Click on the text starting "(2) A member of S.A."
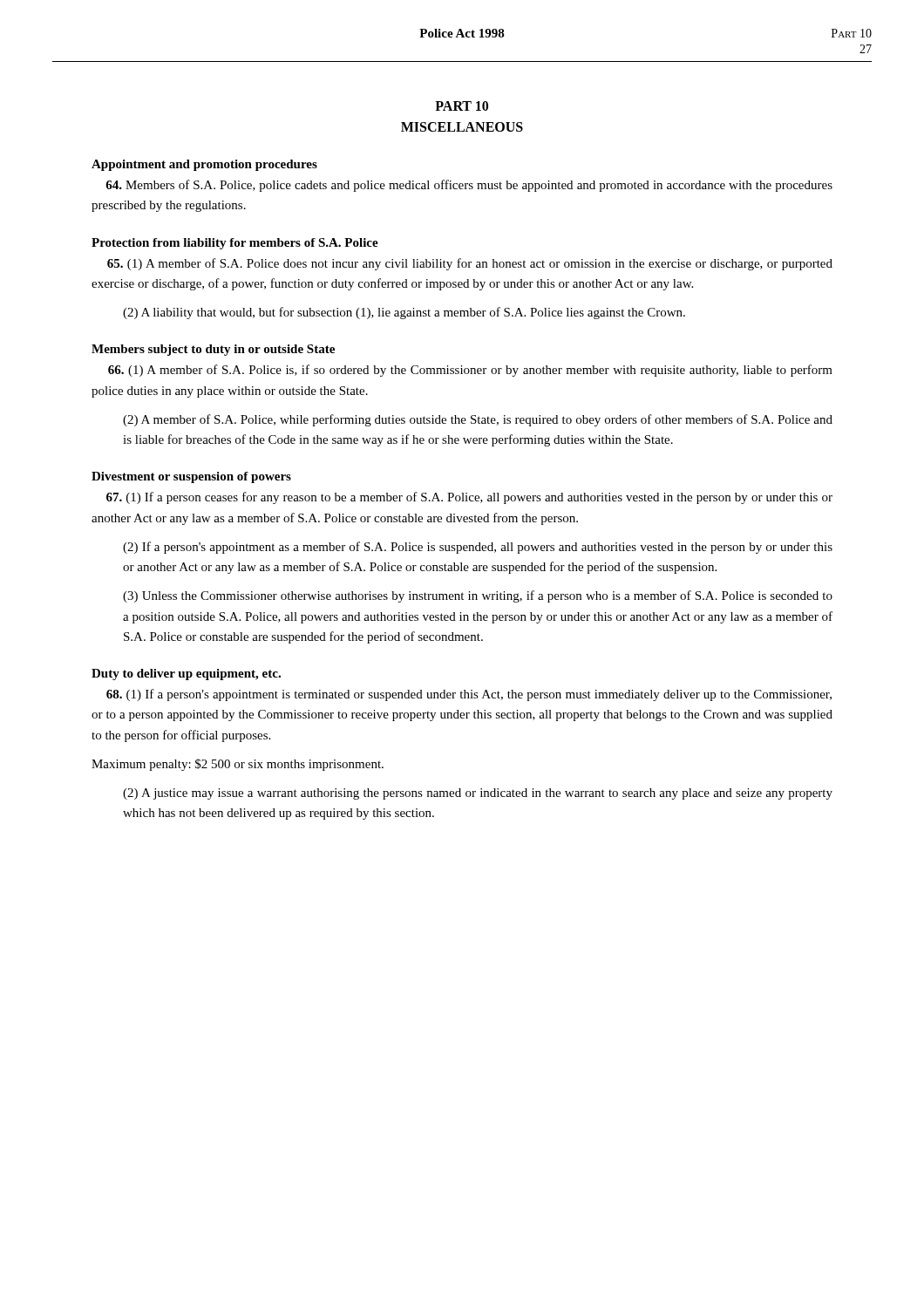Viewport: 924px width, 1308px height. point(478,429)
